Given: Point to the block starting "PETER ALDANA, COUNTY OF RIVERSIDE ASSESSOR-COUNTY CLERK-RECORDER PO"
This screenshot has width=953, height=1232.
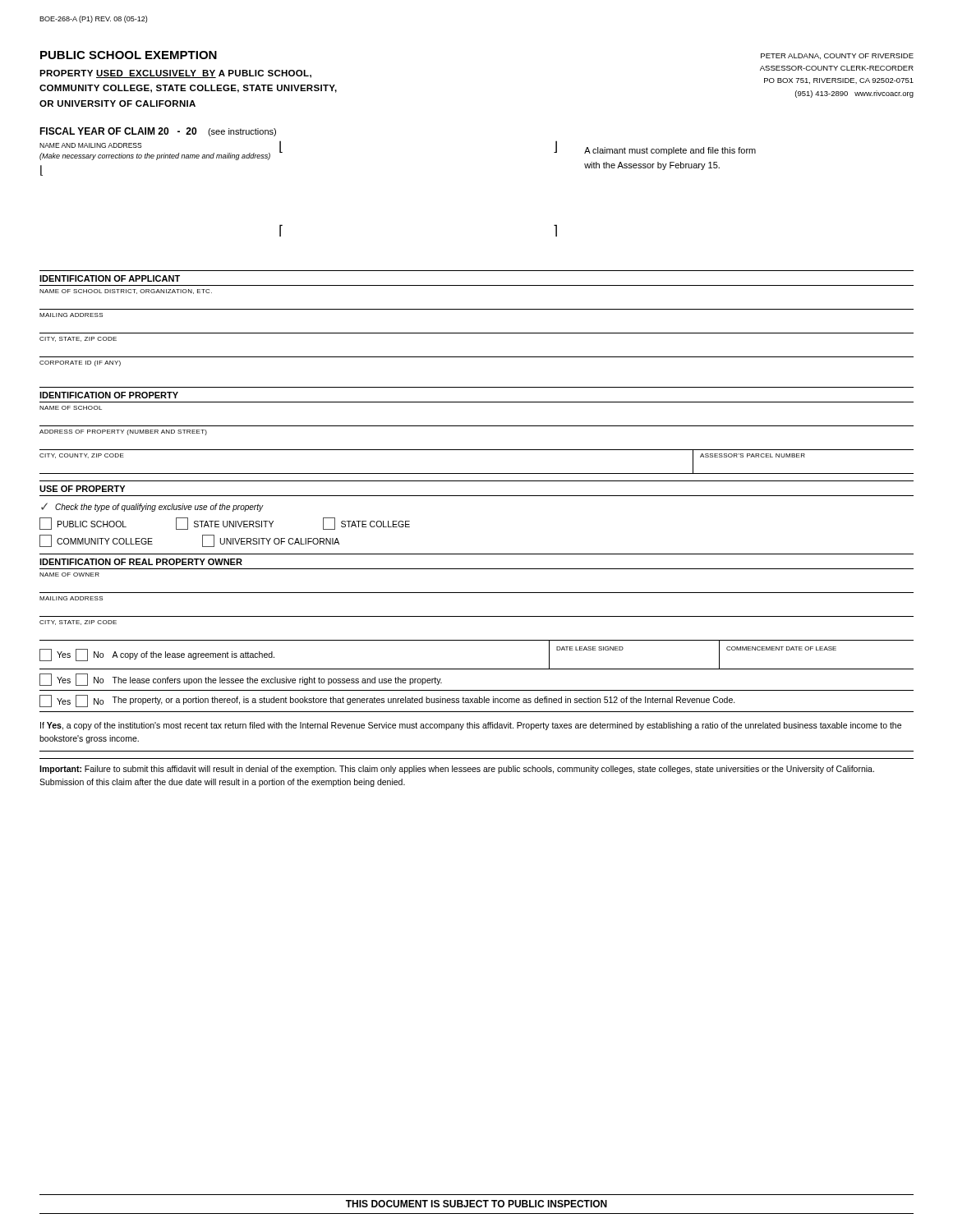Looking at the screenshot, I should click(x=837, y=74).
